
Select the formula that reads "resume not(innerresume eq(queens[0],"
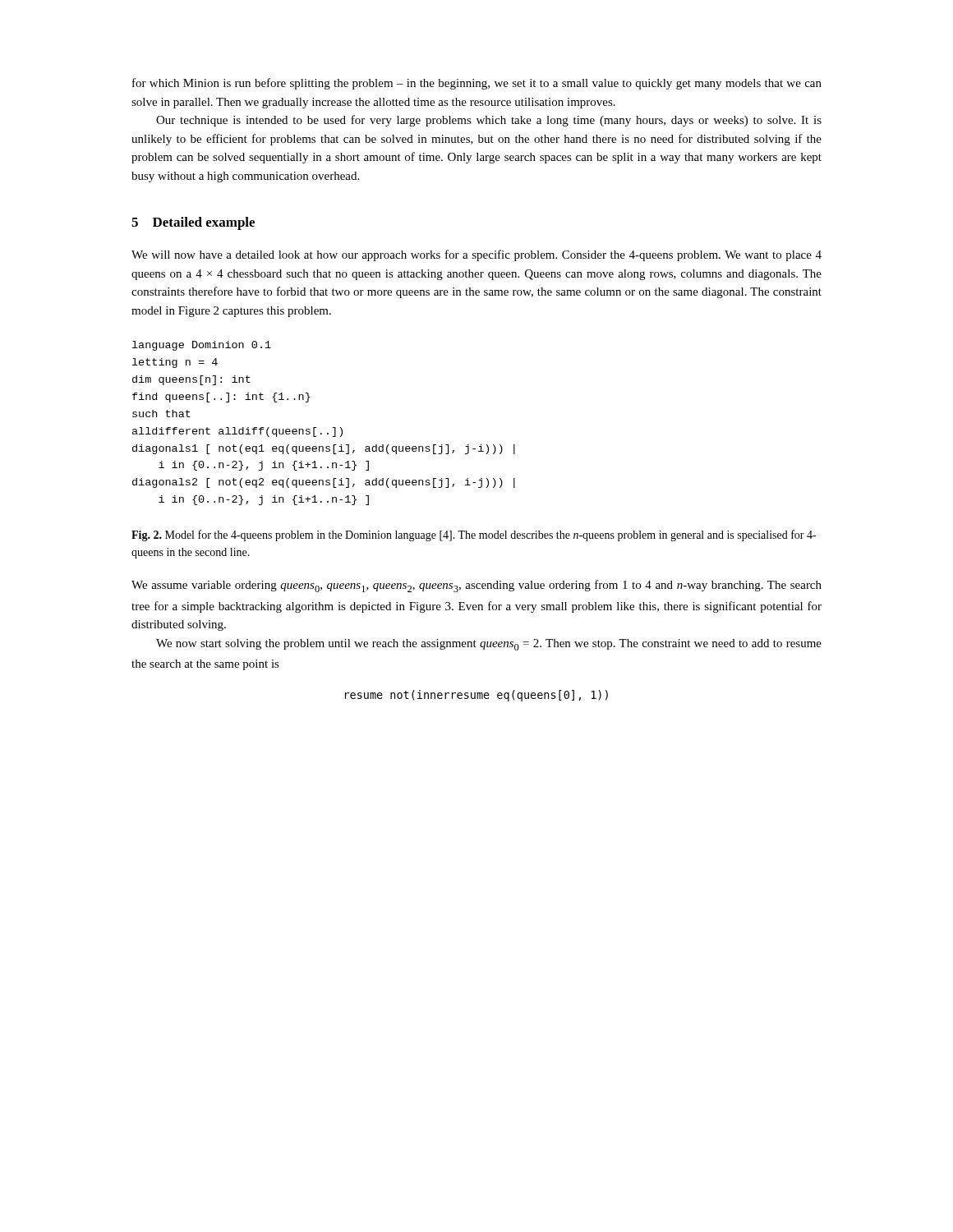476,695
